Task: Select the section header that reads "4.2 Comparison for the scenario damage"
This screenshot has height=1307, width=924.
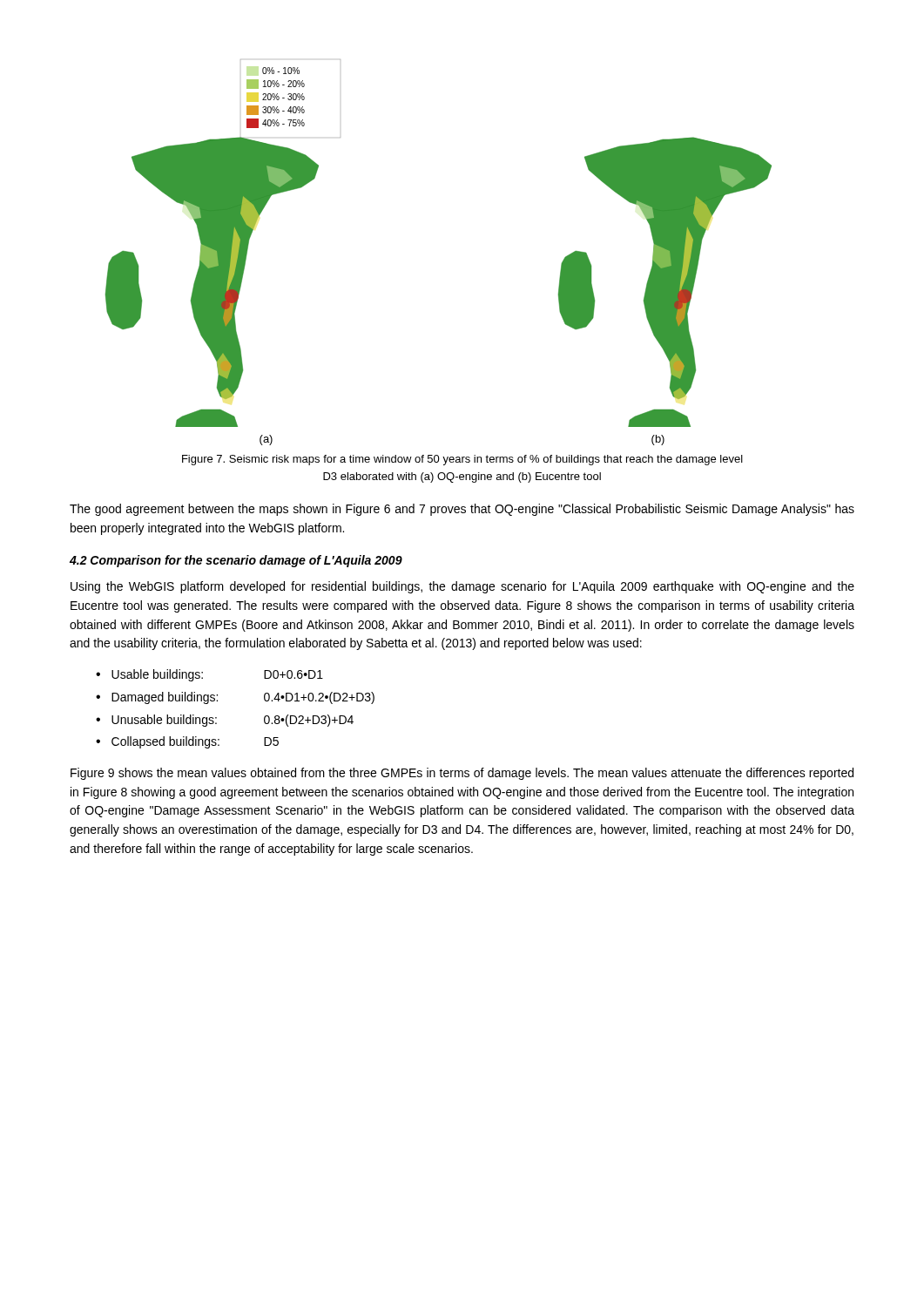Action: 236,561
